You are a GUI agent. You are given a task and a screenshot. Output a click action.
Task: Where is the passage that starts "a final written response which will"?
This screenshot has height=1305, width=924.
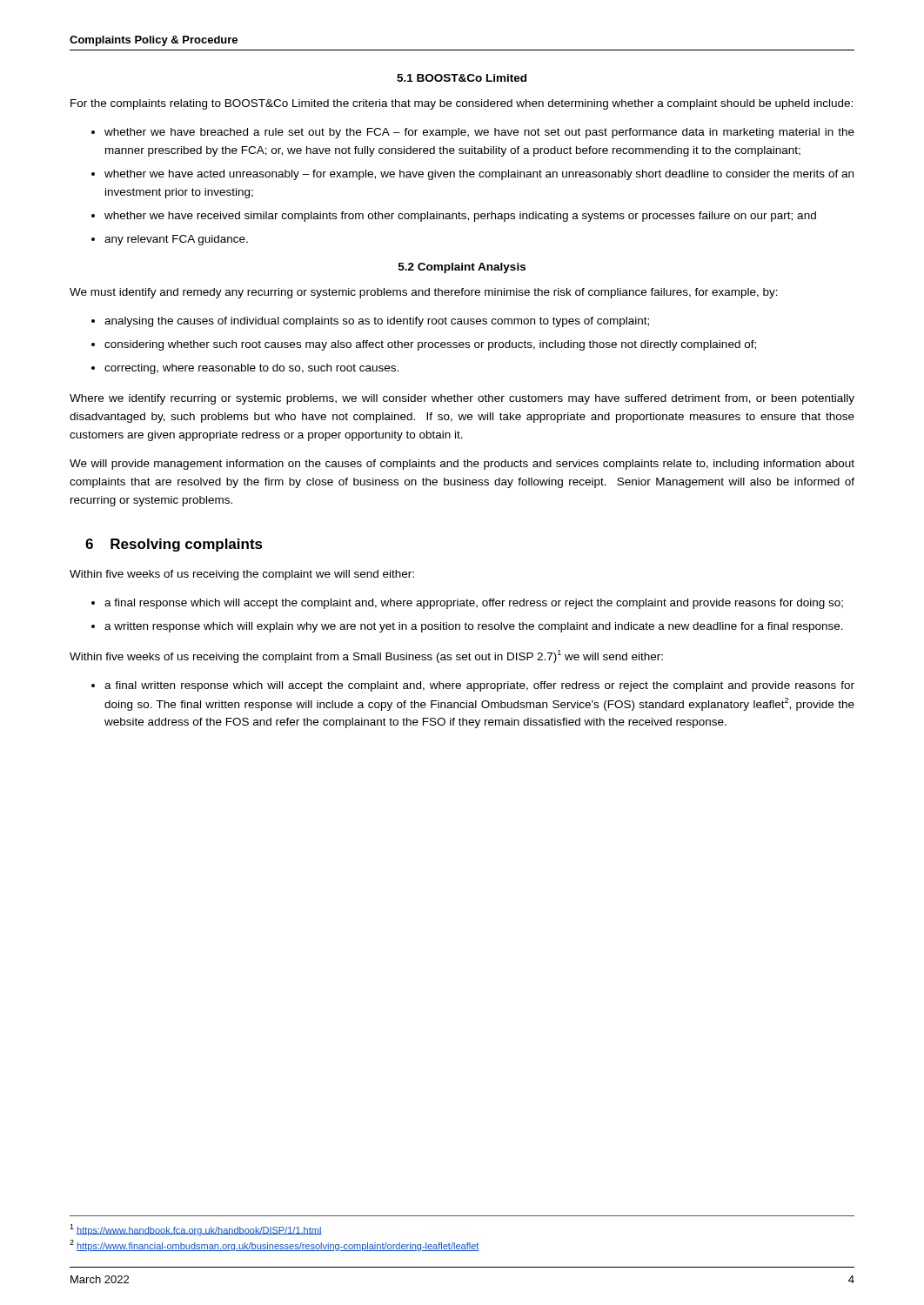pos(479,703)
